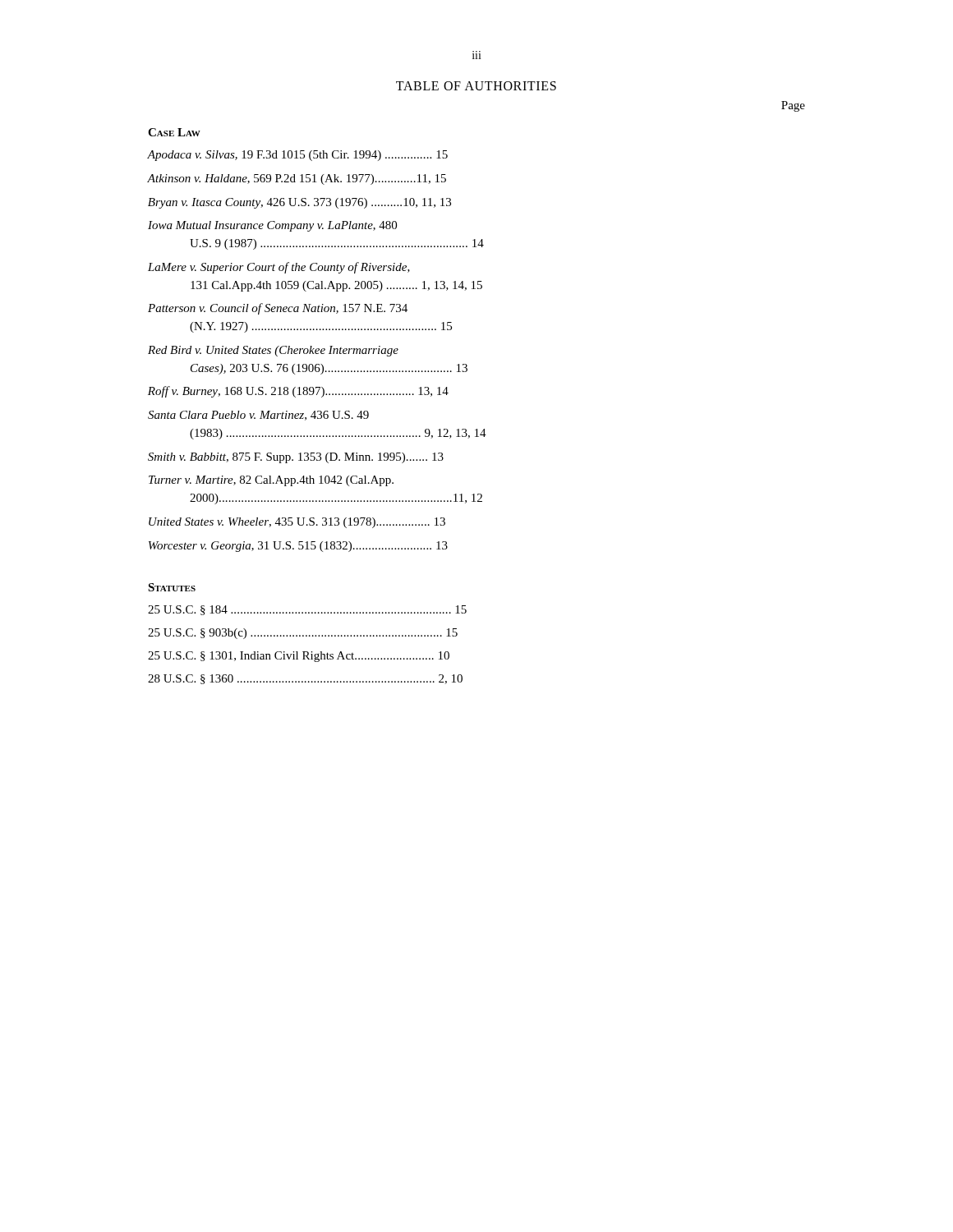Image resolution: width=953 pixels, height=1232 pixels.
Task: Click on the list item with the text "Bryan v. Itasca"
Action: [x=300, y=202]
